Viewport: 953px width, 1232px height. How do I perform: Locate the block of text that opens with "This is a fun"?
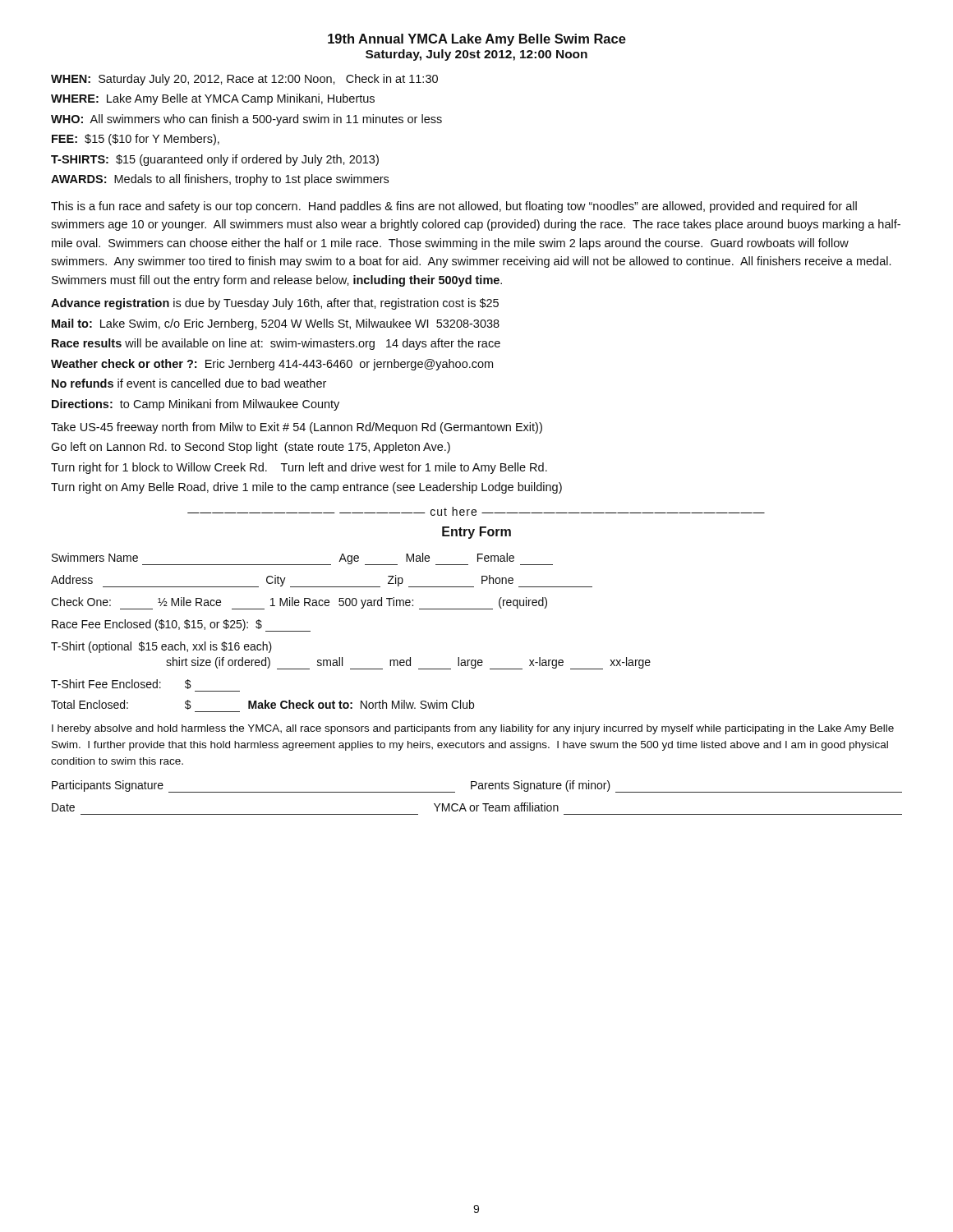(476, 243)
